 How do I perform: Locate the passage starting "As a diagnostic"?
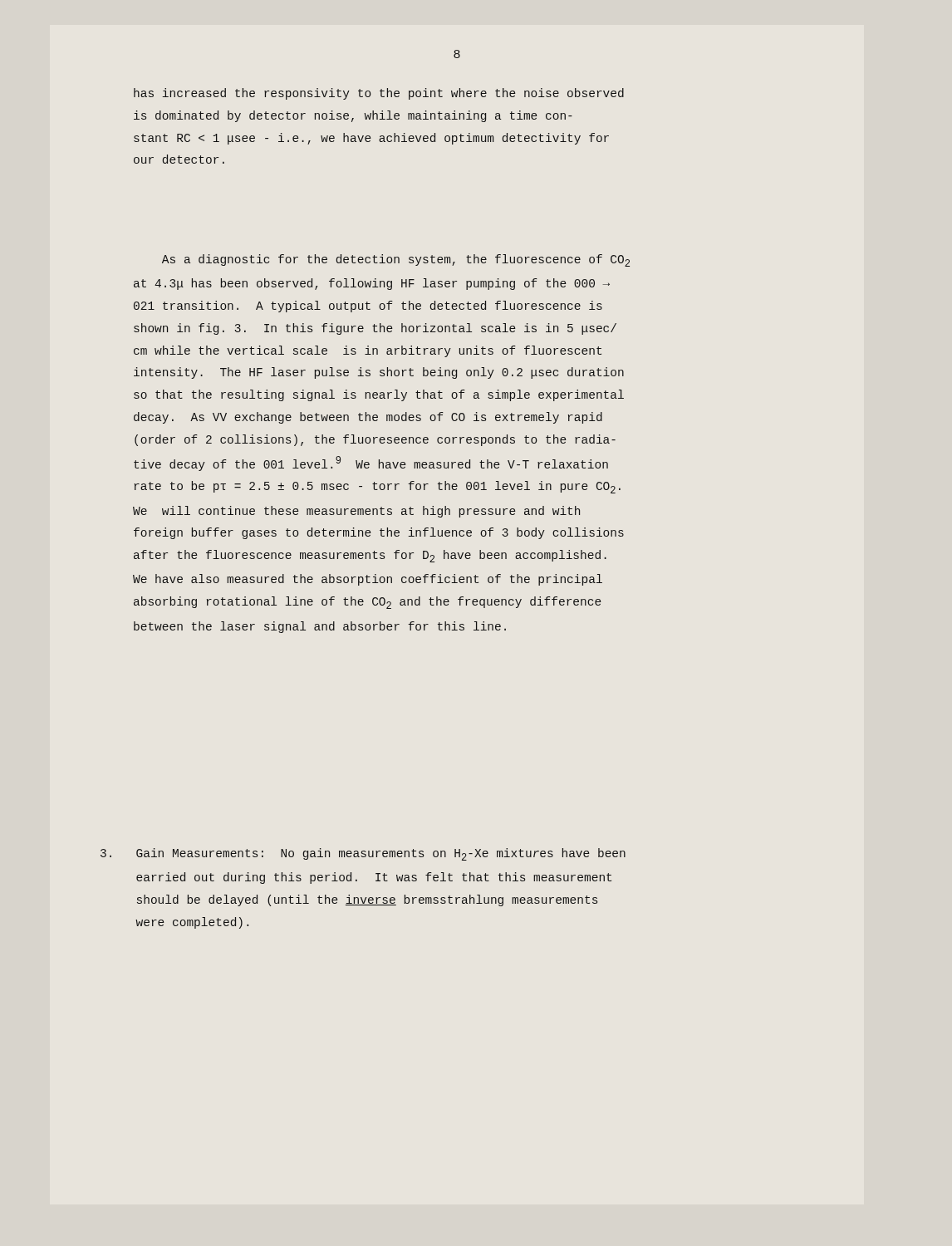click(x=382, y=443)
